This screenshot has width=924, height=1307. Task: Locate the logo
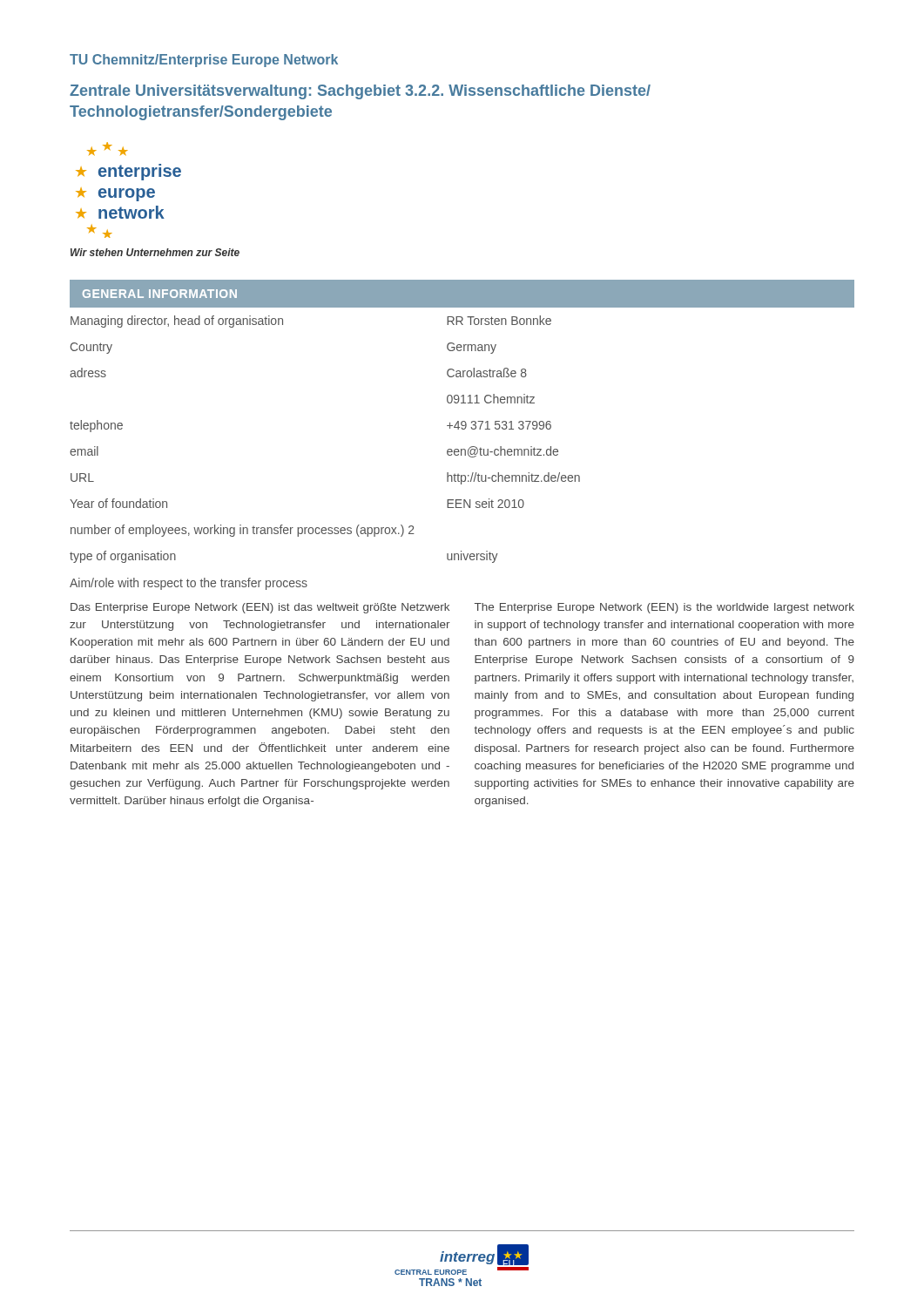[x=462, y=190]
